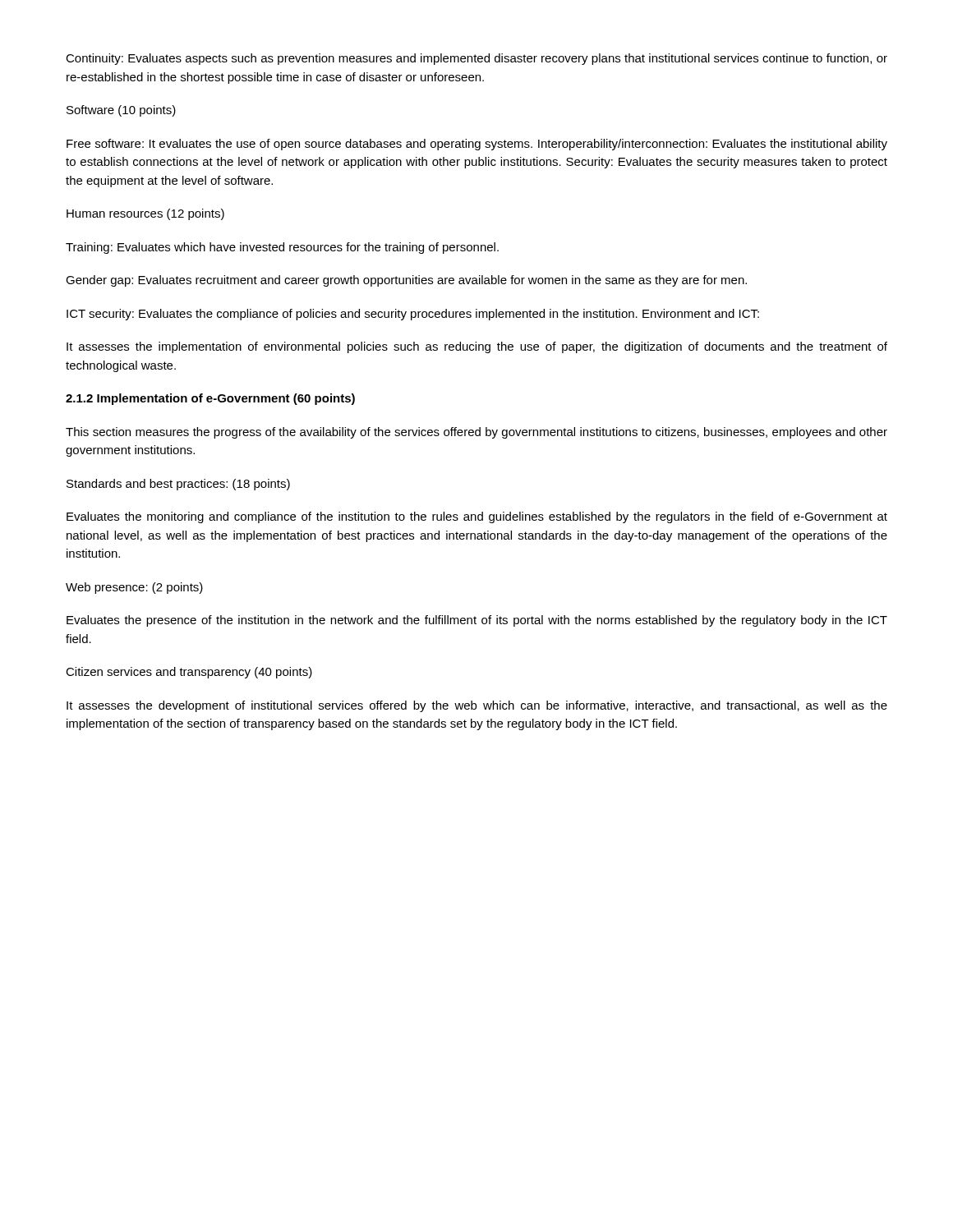This screenshot has height=1232, width=953.
Task: Locate the text starting "Standards and best practices: (18 points)"
Action: point(178,483)
